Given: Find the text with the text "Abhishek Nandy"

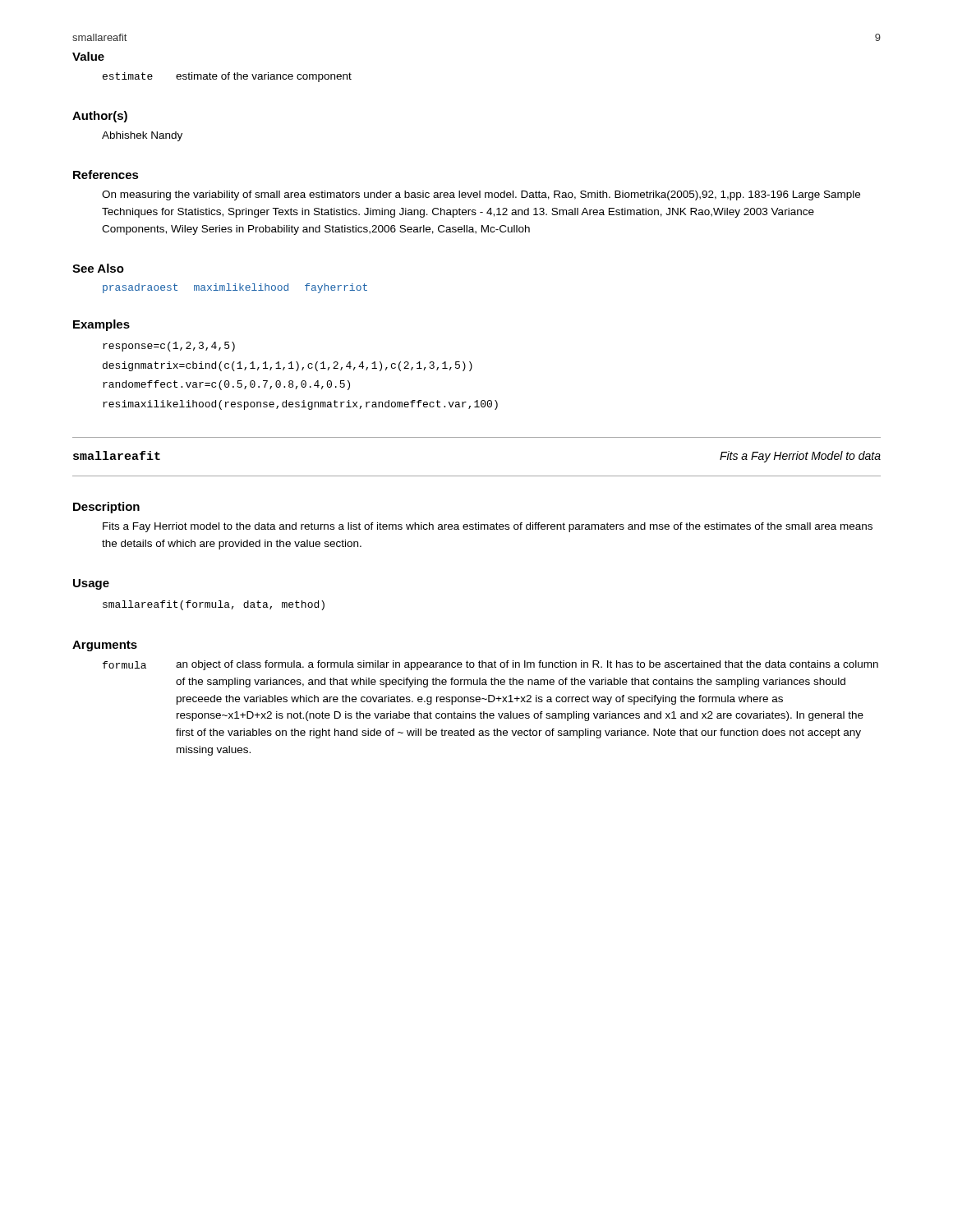Looking at the screenshot, I should [142, 135].
